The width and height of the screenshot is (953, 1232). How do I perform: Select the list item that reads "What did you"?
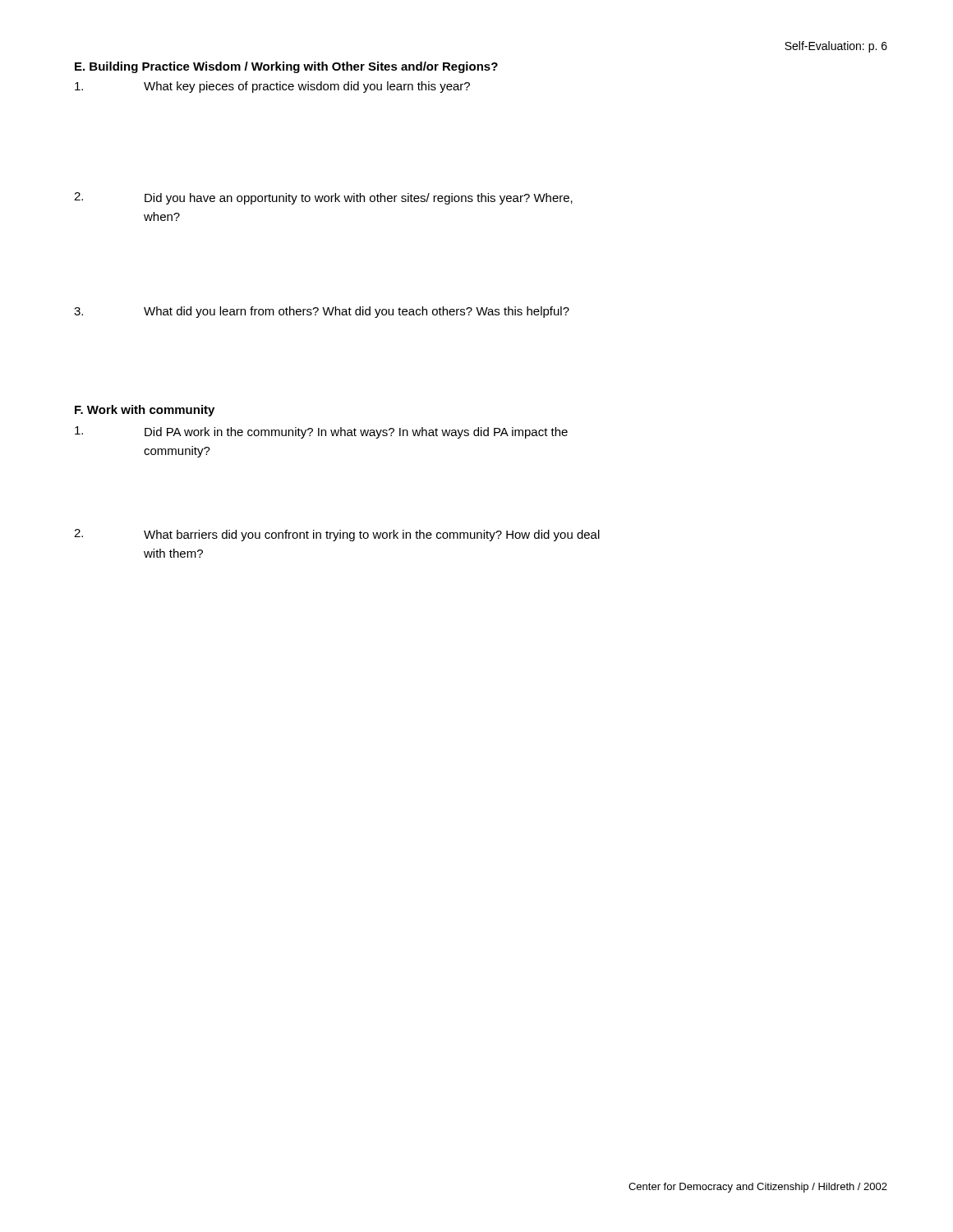click(357, 311)
